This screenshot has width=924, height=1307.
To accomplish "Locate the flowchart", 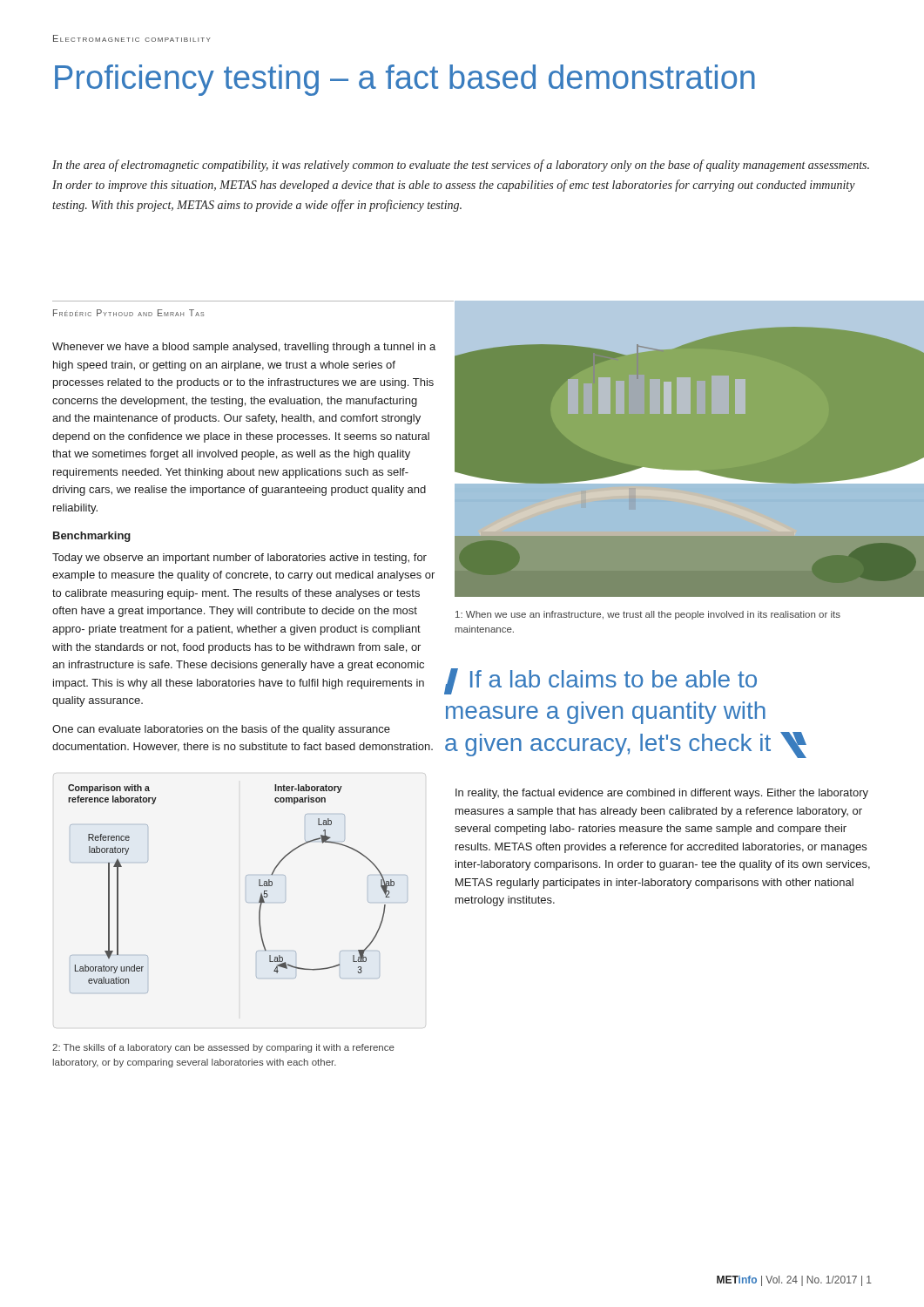I will 240,903.
